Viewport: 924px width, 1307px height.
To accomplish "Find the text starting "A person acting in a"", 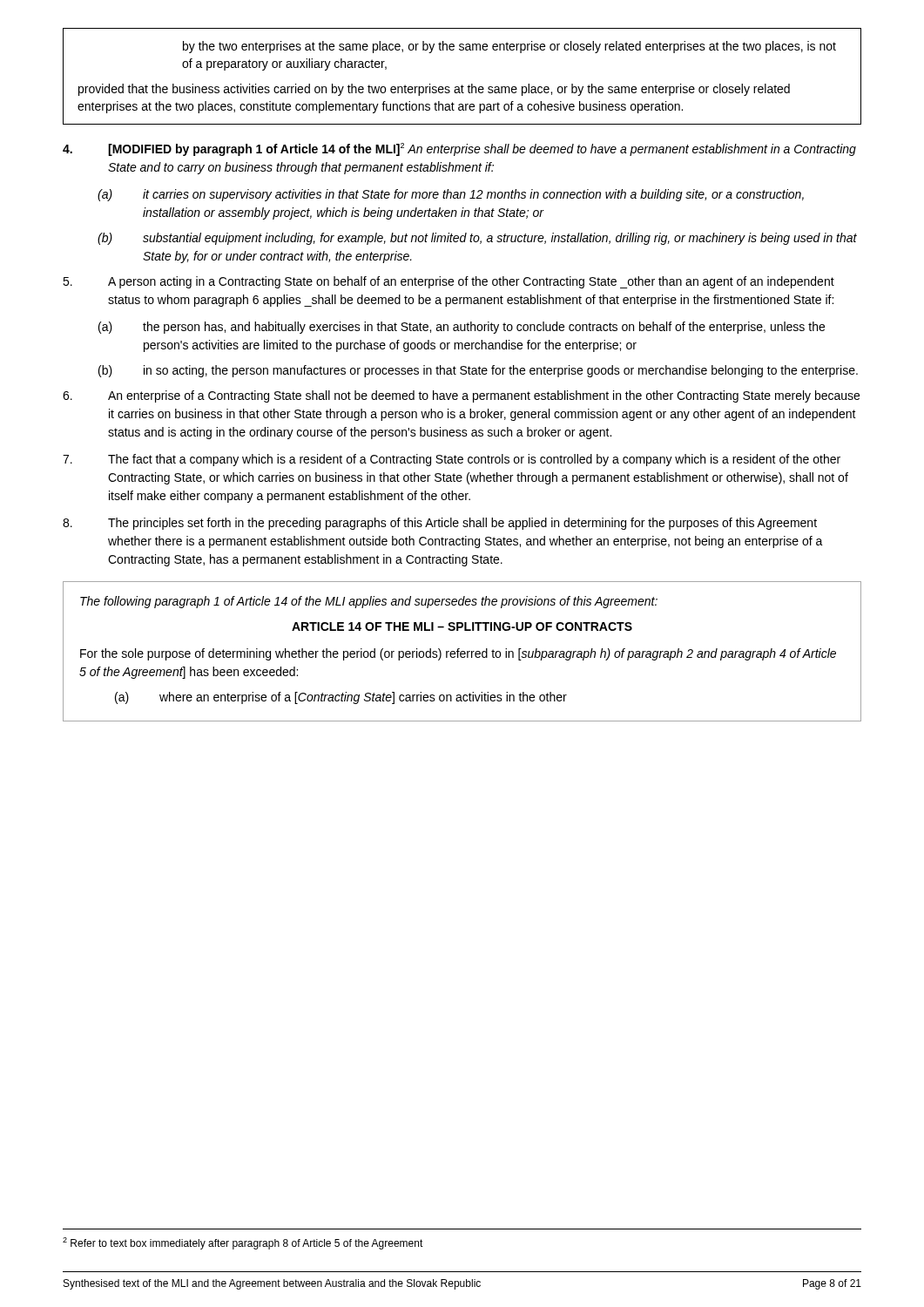I will click(462, 291).
